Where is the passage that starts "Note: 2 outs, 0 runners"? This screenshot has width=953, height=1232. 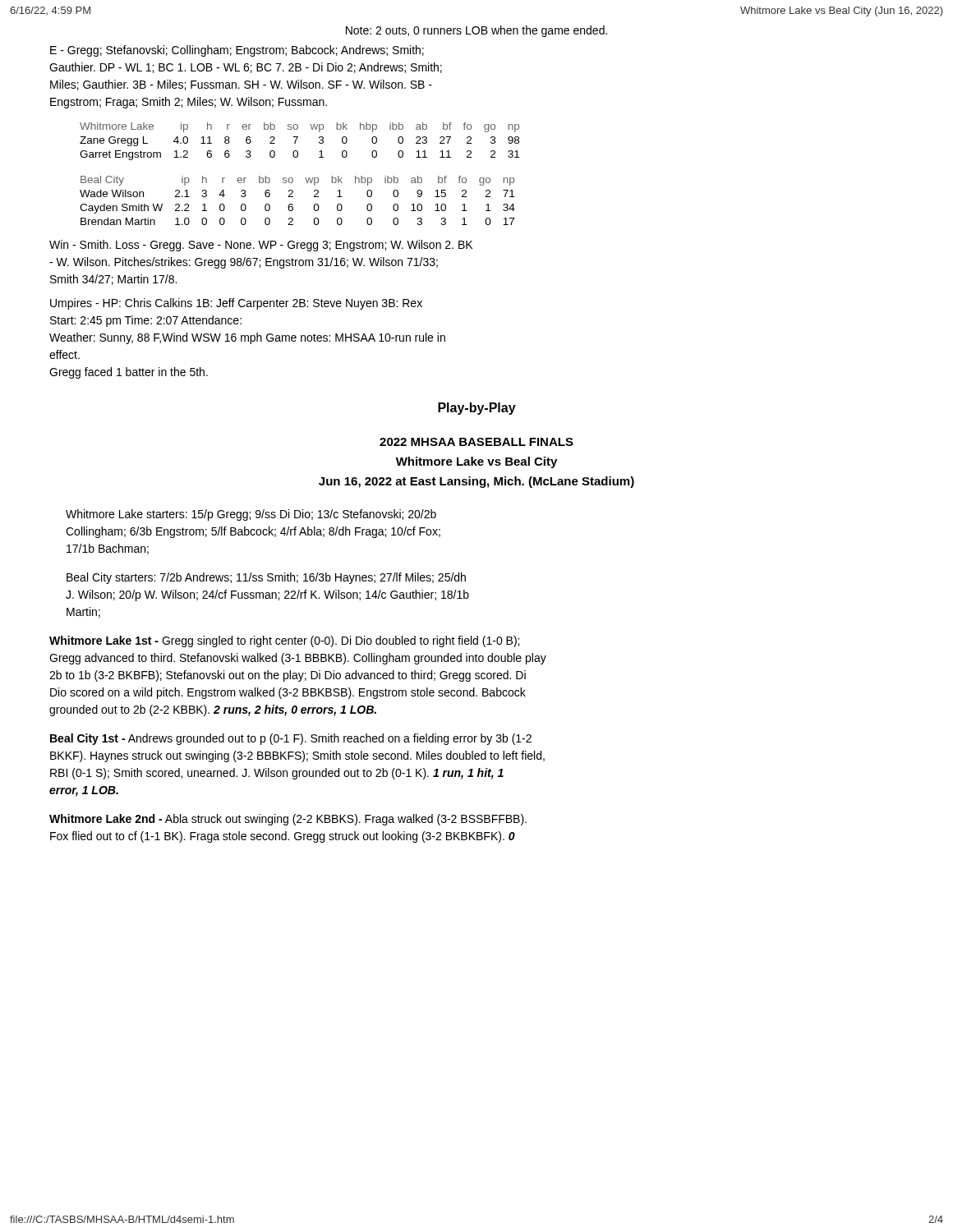coord(476,30)
